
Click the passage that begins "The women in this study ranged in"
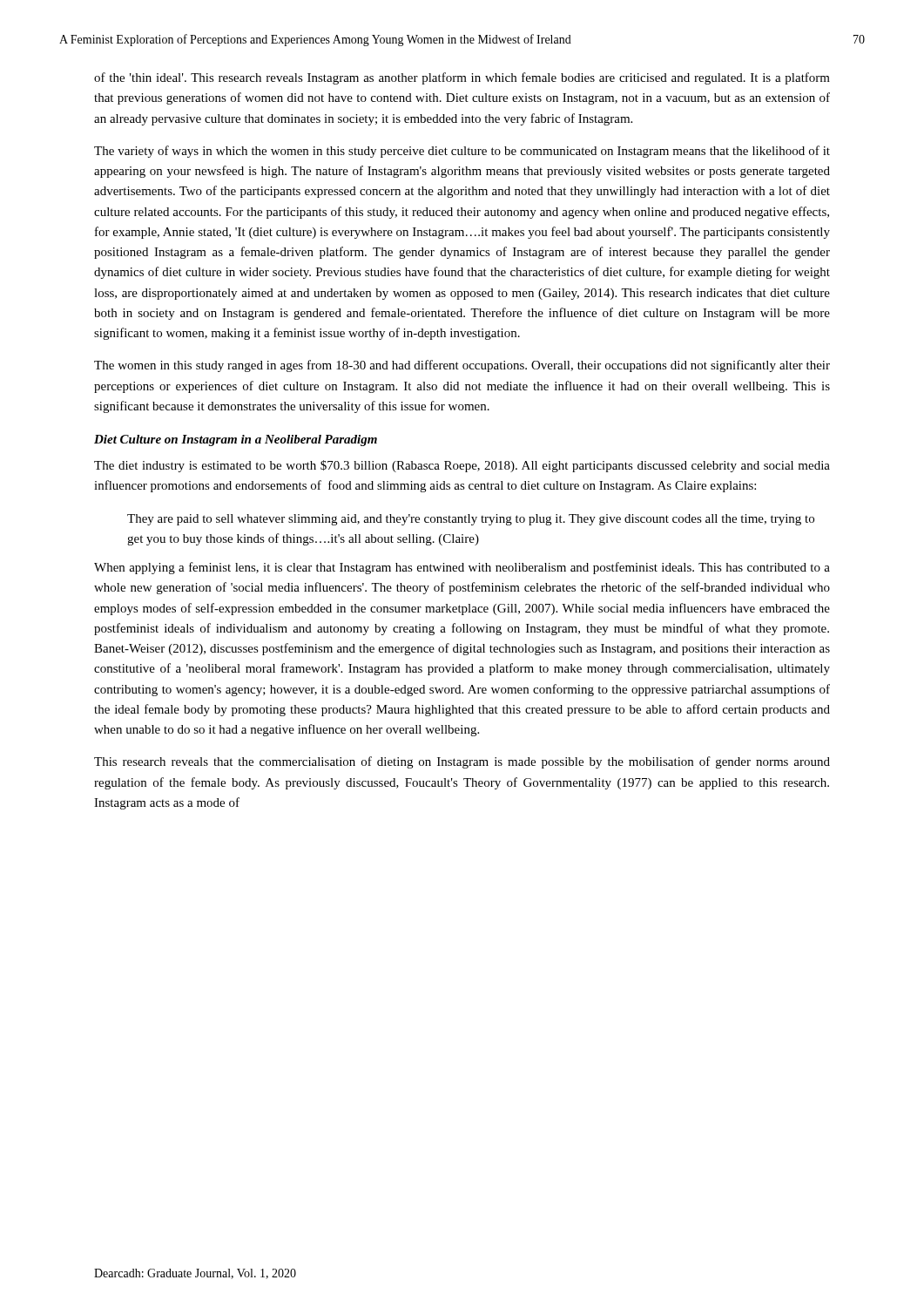coord(462,386)
